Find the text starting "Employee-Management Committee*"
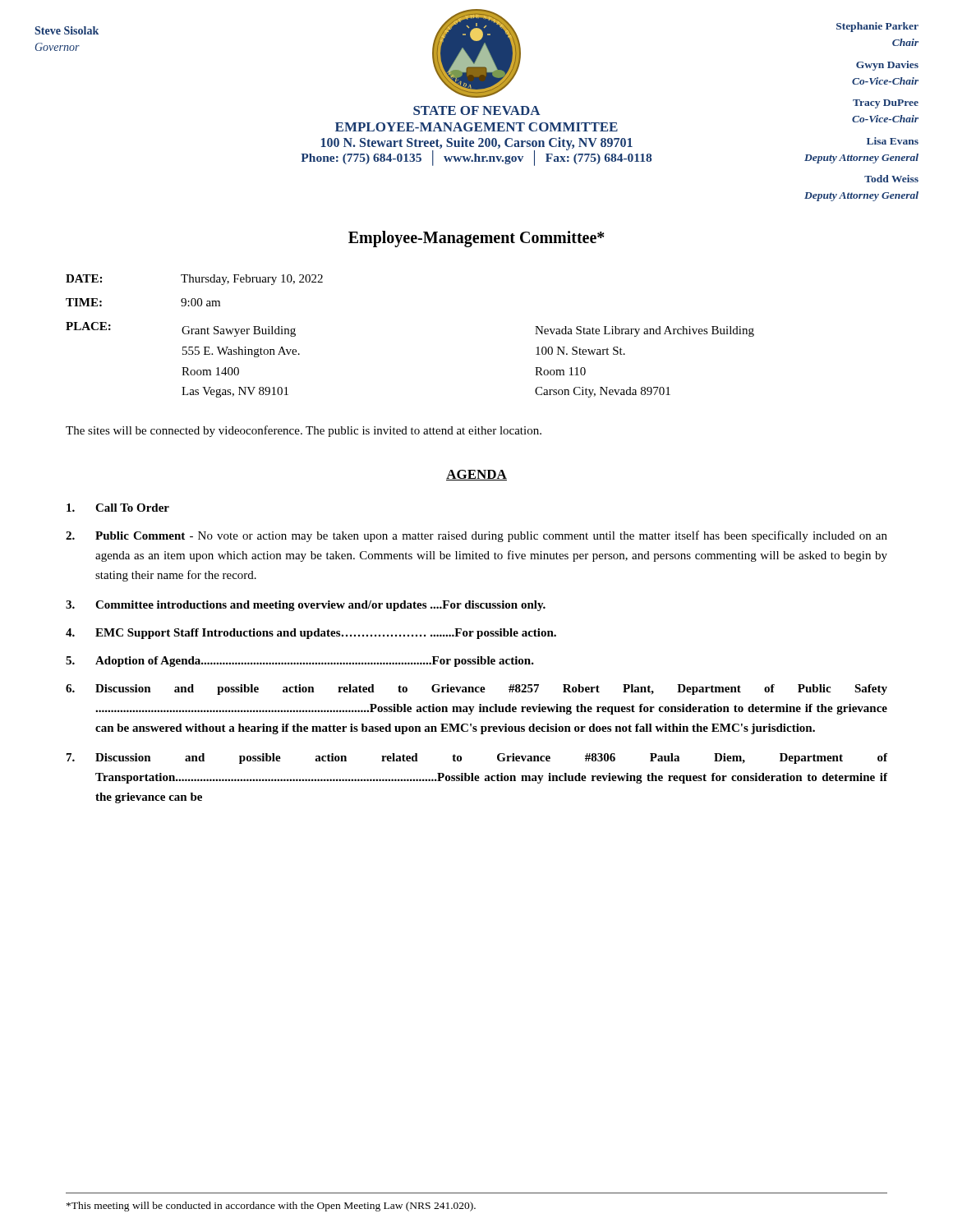This screenshot has height=1232, width=953. 476,237
